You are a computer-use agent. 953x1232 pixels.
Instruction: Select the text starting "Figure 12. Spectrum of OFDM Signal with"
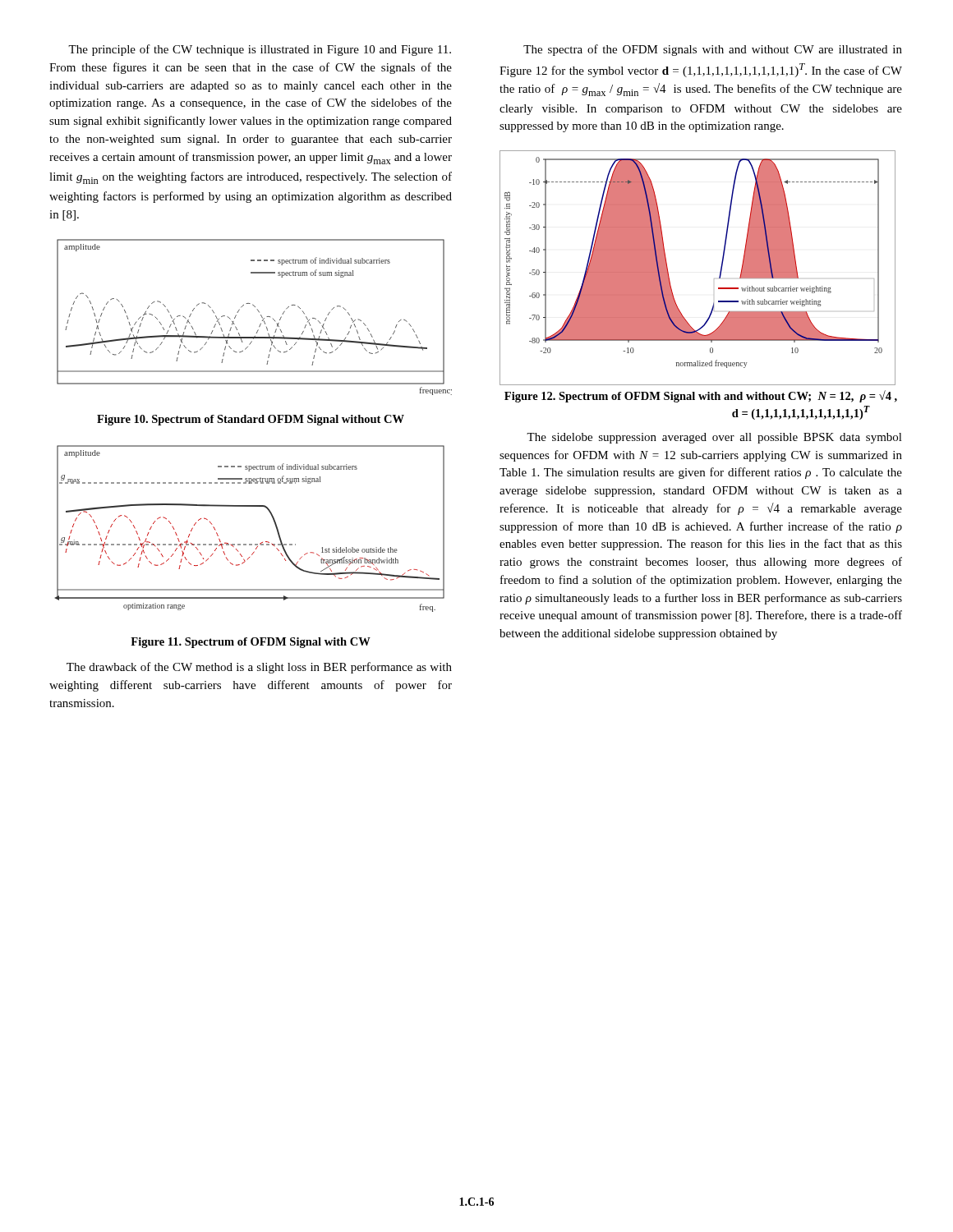[701, 405]
